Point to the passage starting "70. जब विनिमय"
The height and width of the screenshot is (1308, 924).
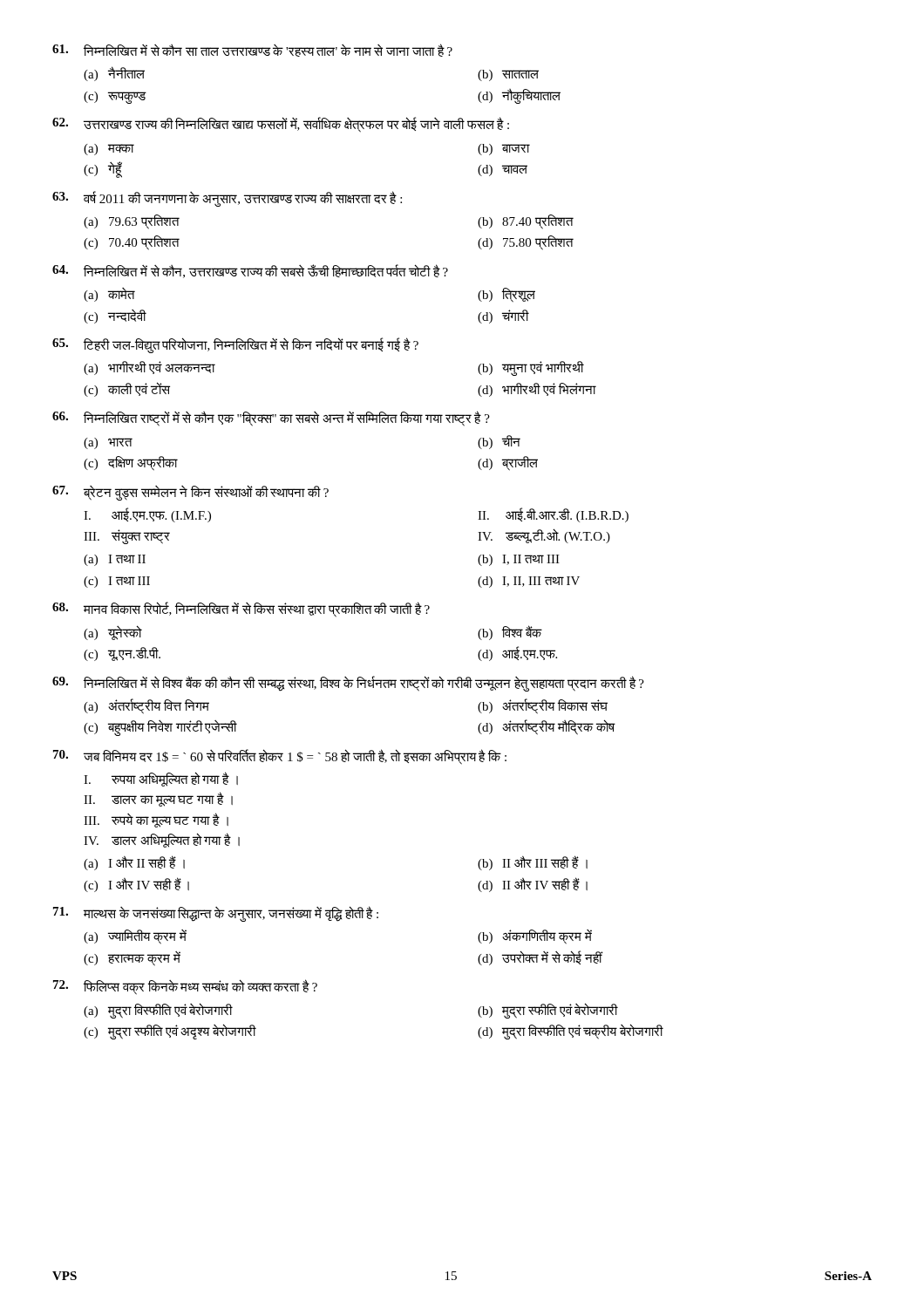tap(280, 757)
